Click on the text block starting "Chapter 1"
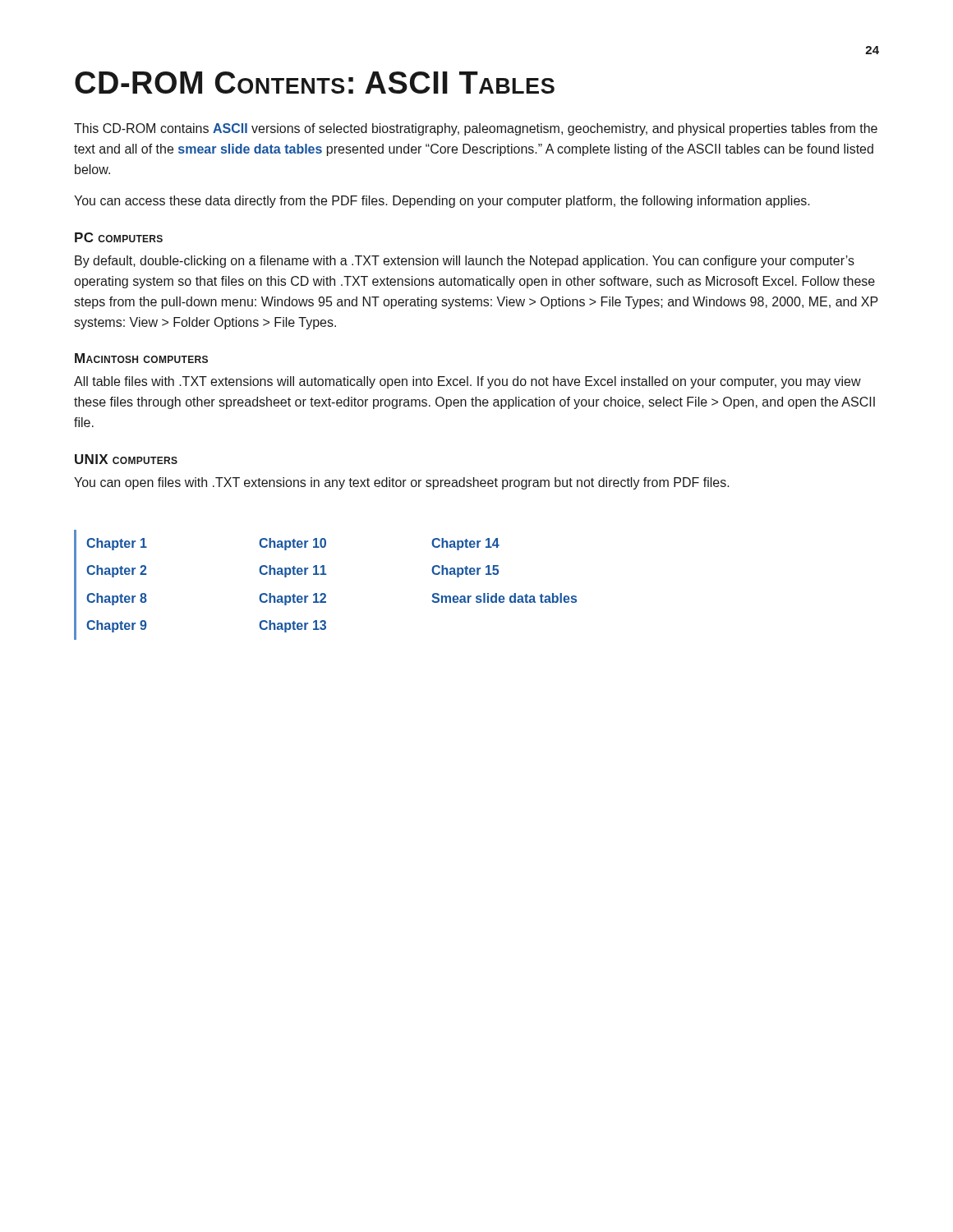 coord(117,543)
